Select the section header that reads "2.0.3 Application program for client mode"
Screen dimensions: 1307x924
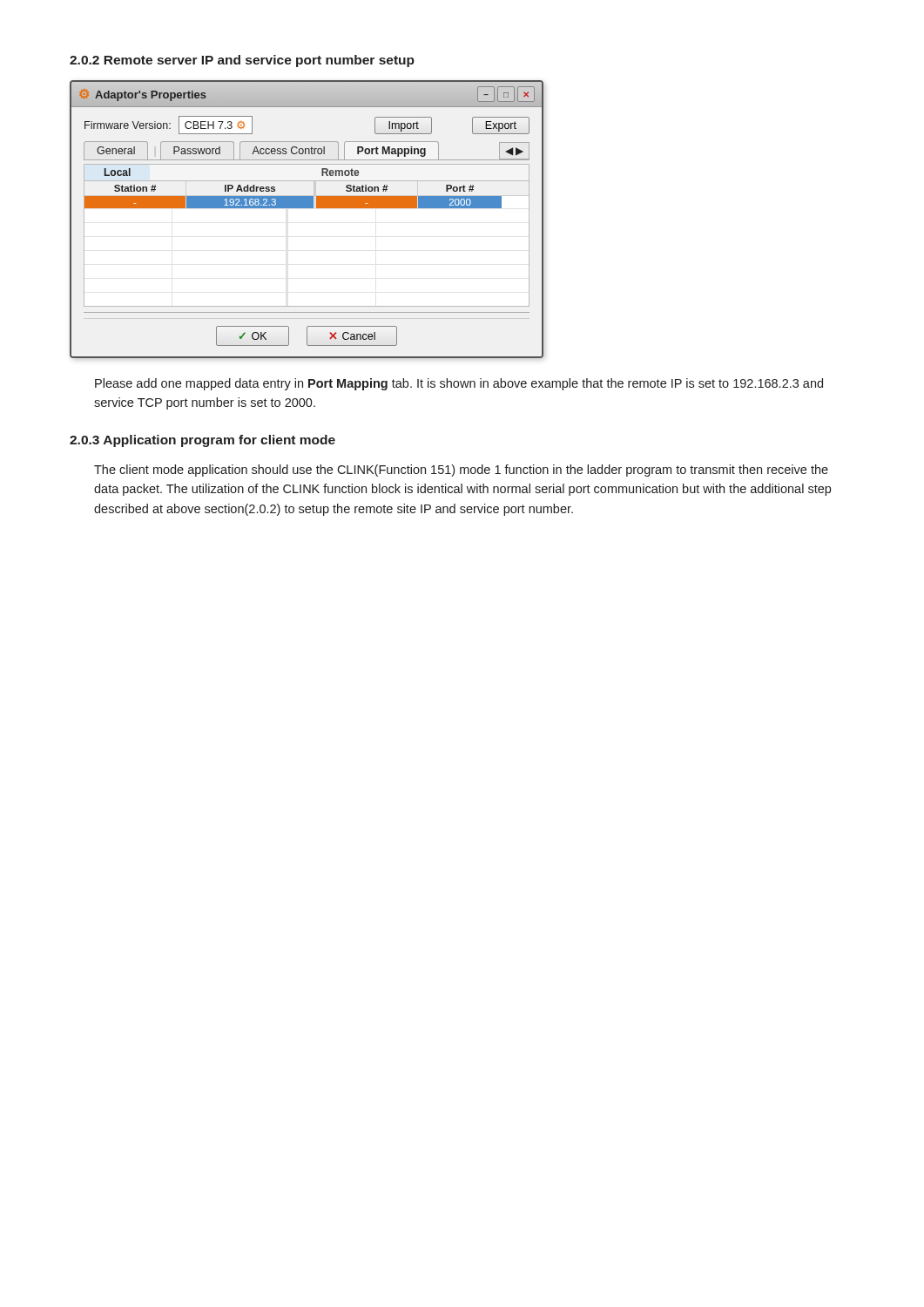(x=203, y=440)
